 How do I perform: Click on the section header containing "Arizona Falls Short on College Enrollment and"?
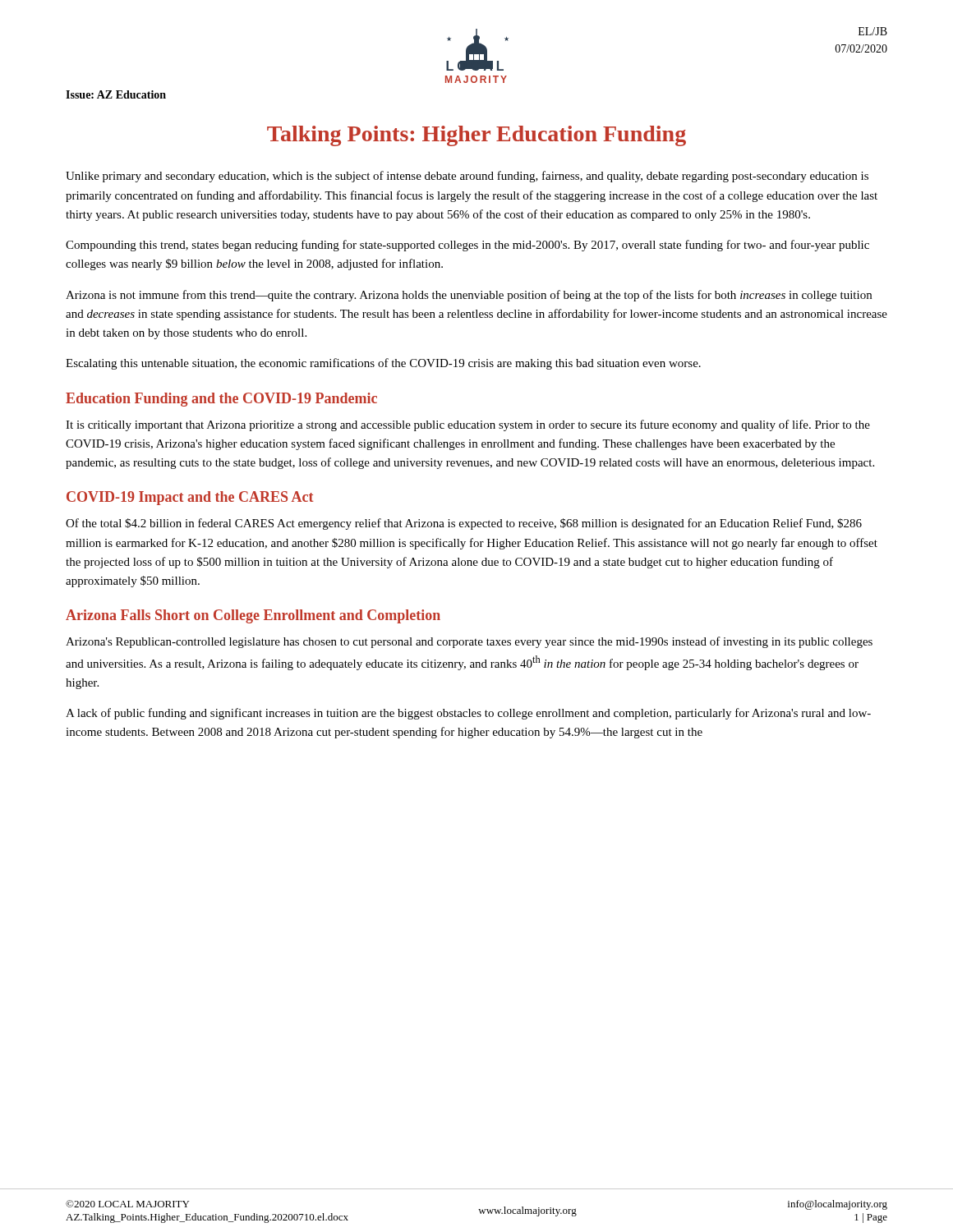(253, 616)
